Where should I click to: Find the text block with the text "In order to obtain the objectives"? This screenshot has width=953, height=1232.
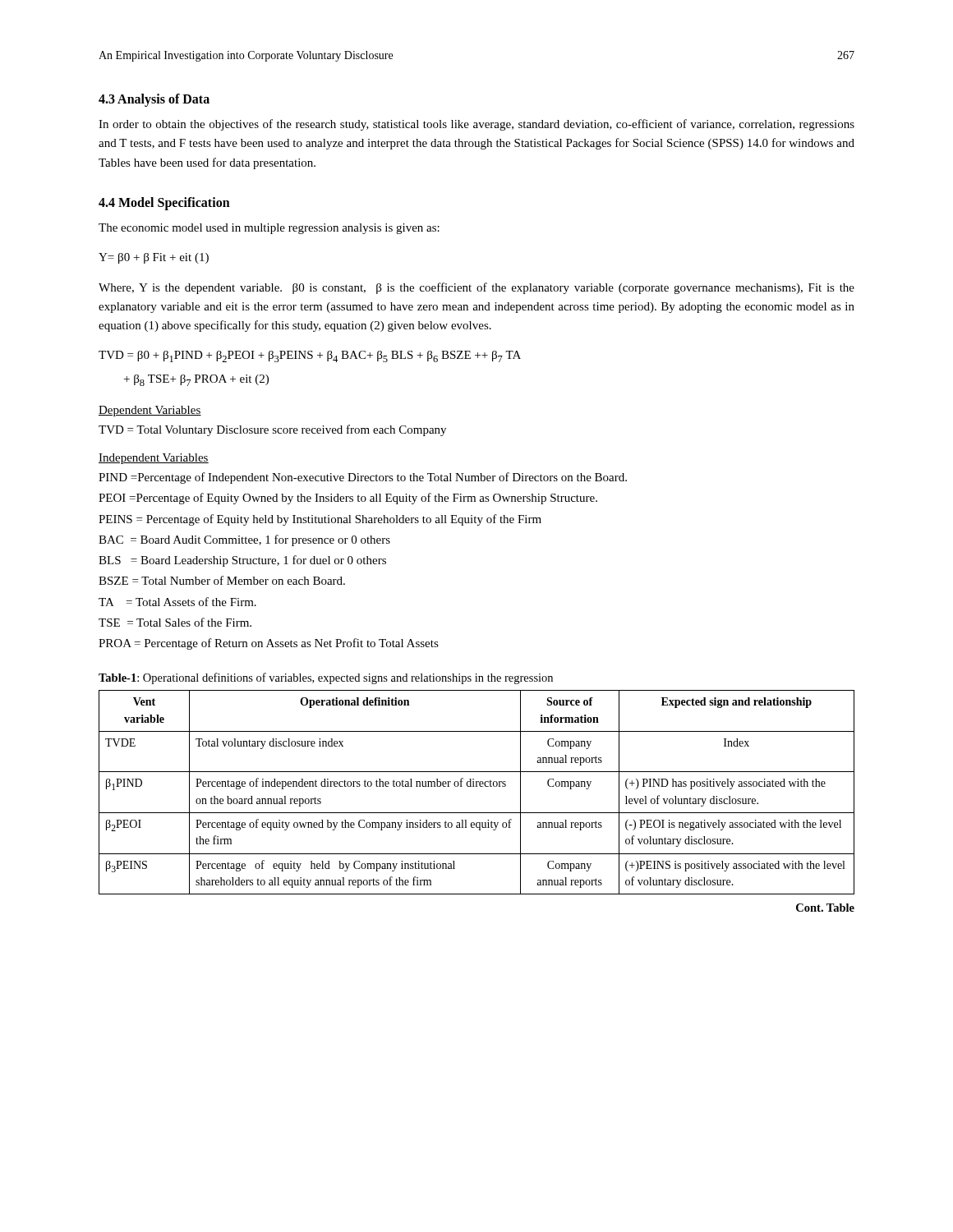(476, 143)
